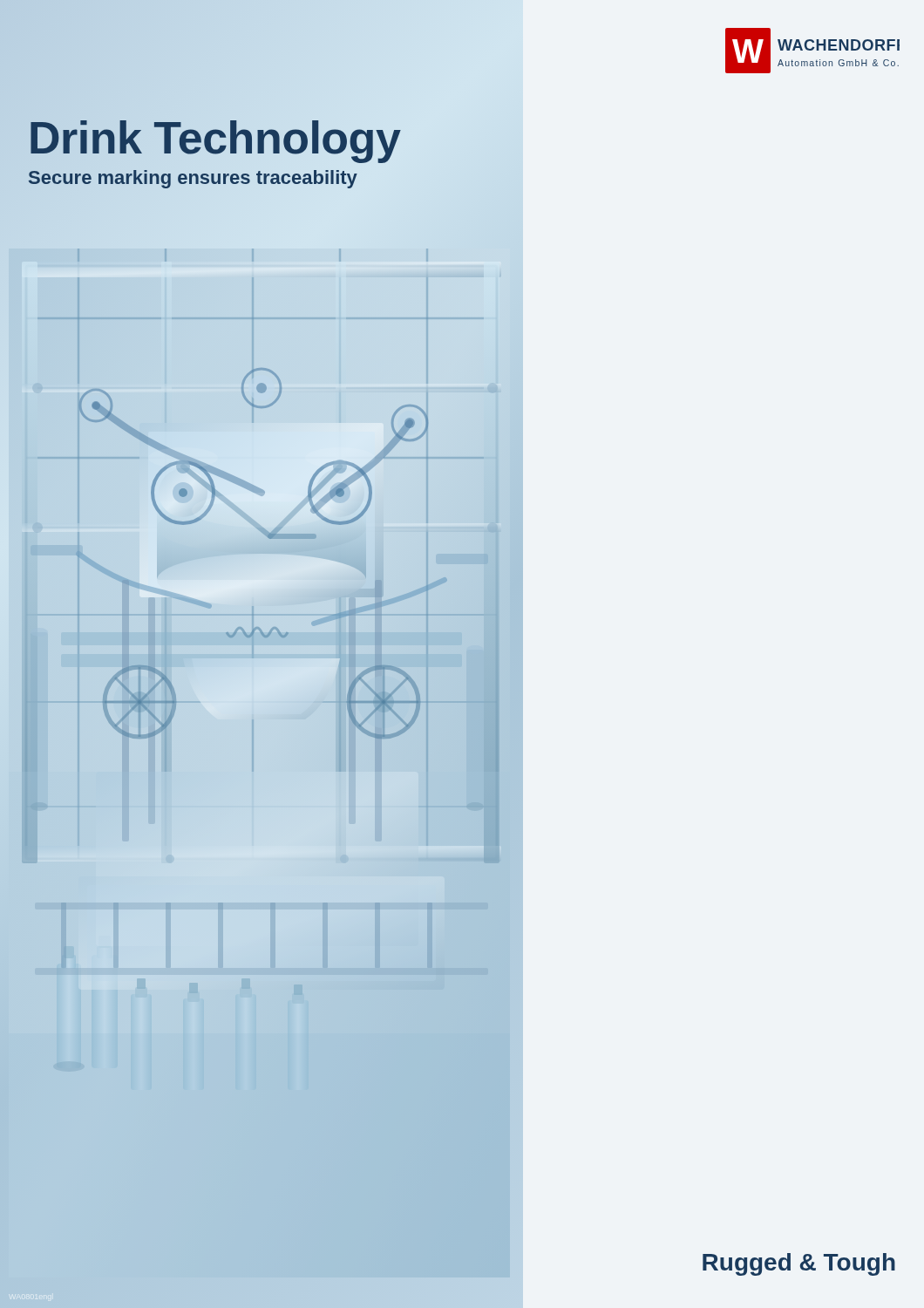924x1308 pixels.
Task: Point to "Rugged & Tough"
Action: pyautogui.click(x=799, y=1262)
